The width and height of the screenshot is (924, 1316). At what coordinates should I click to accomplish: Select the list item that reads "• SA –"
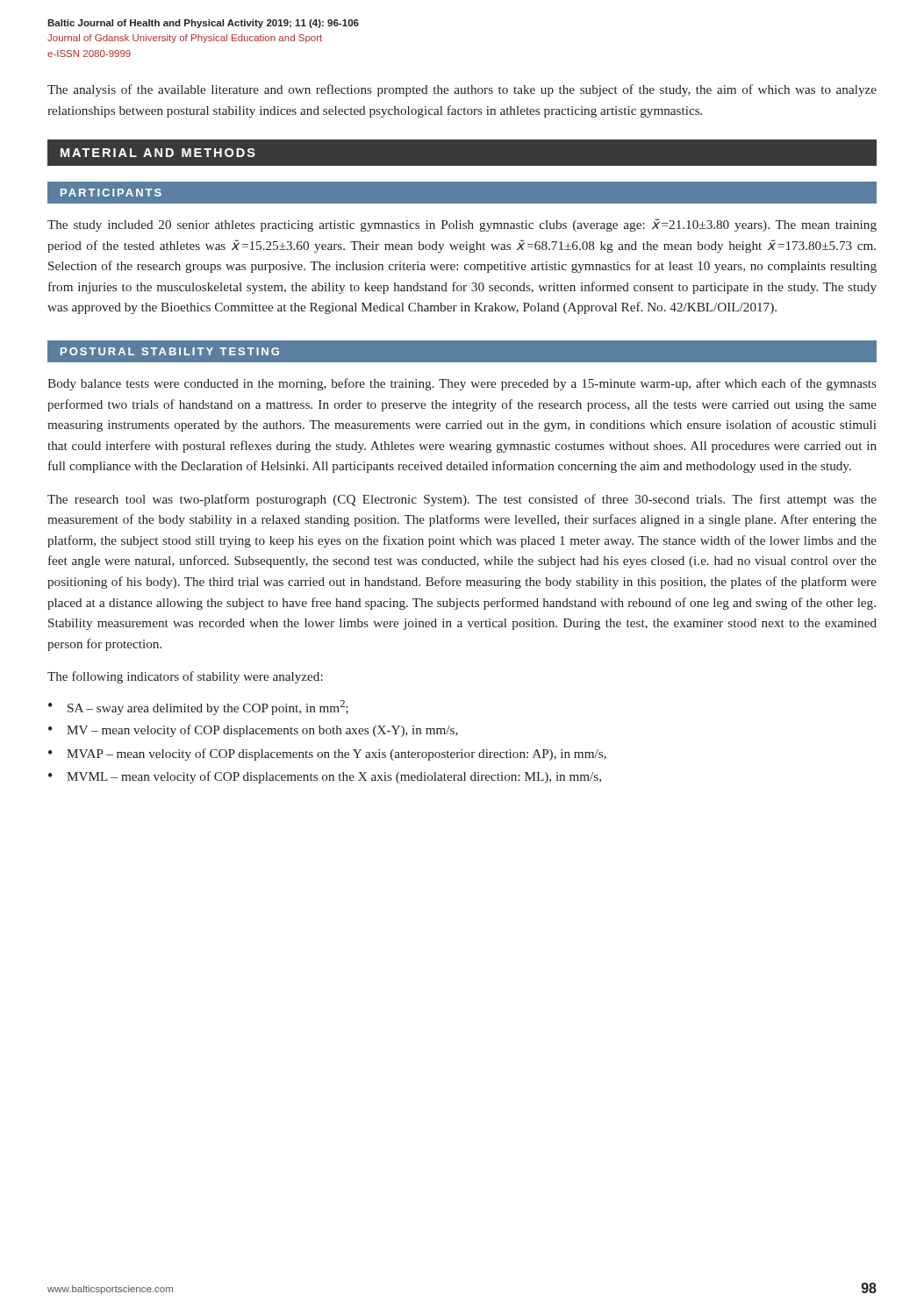(x=198, y=708)
